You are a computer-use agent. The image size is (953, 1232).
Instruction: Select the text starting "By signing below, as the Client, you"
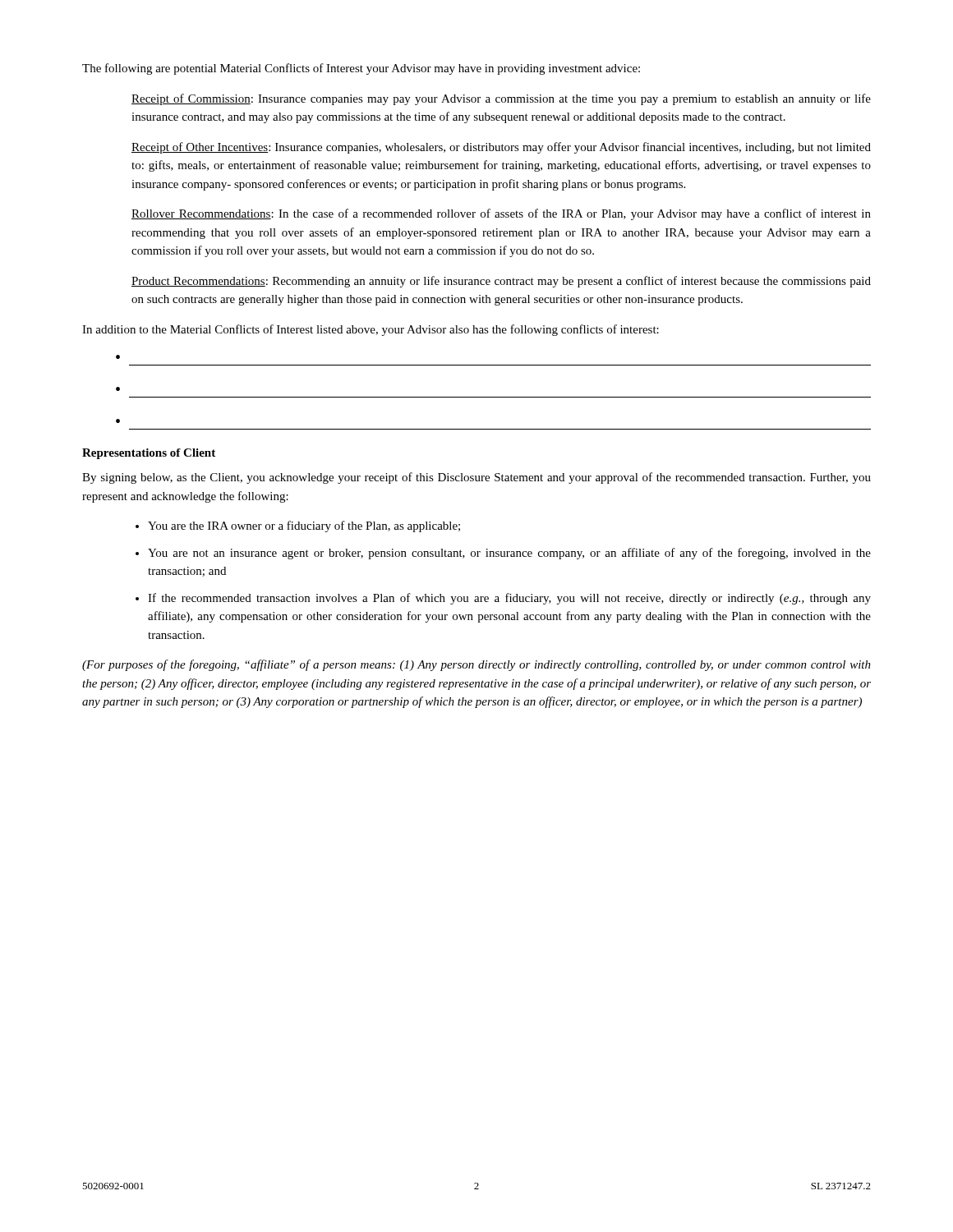click(x=476, y=486)
